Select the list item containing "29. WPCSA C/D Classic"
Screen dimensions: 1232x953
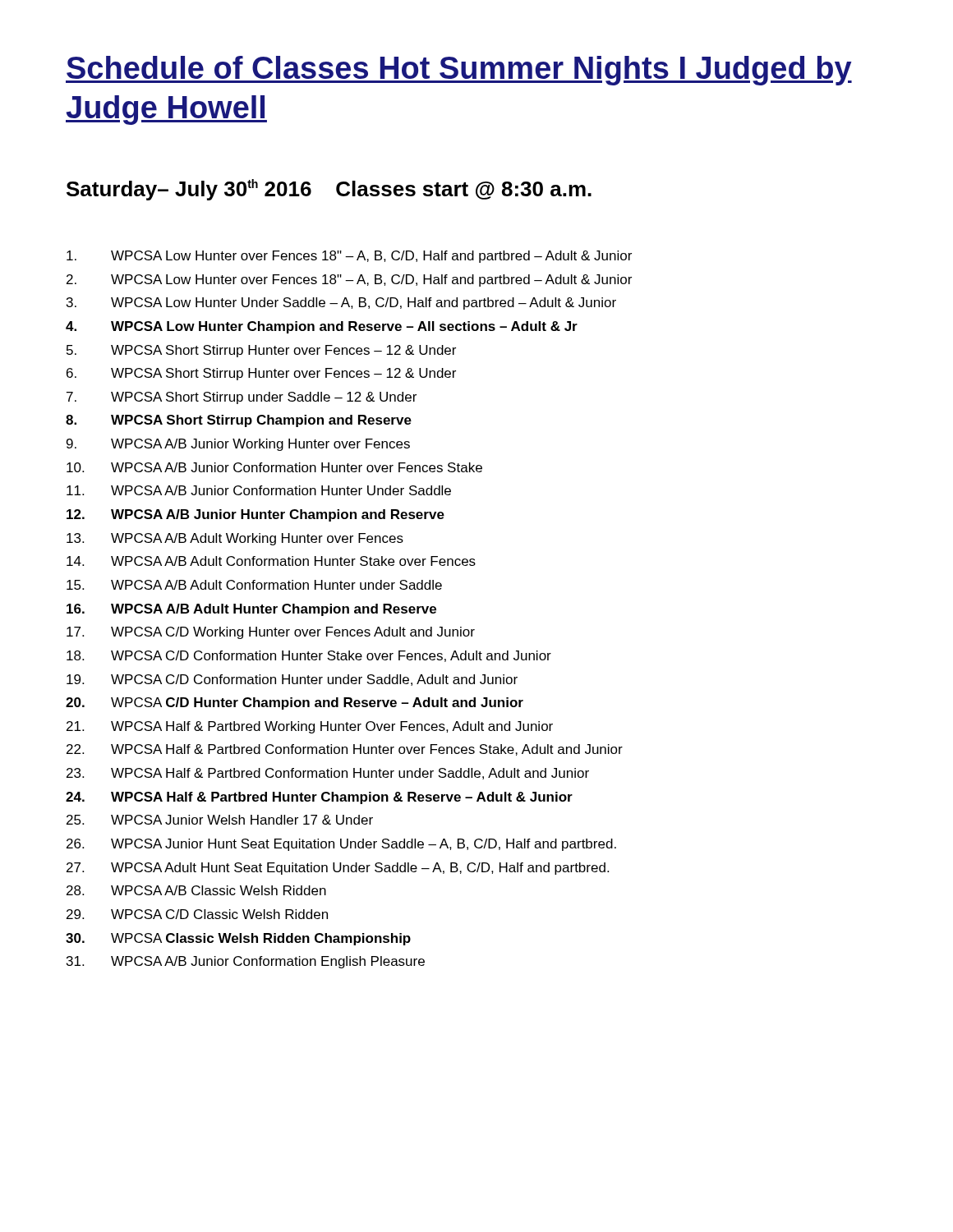pos(197,914)
